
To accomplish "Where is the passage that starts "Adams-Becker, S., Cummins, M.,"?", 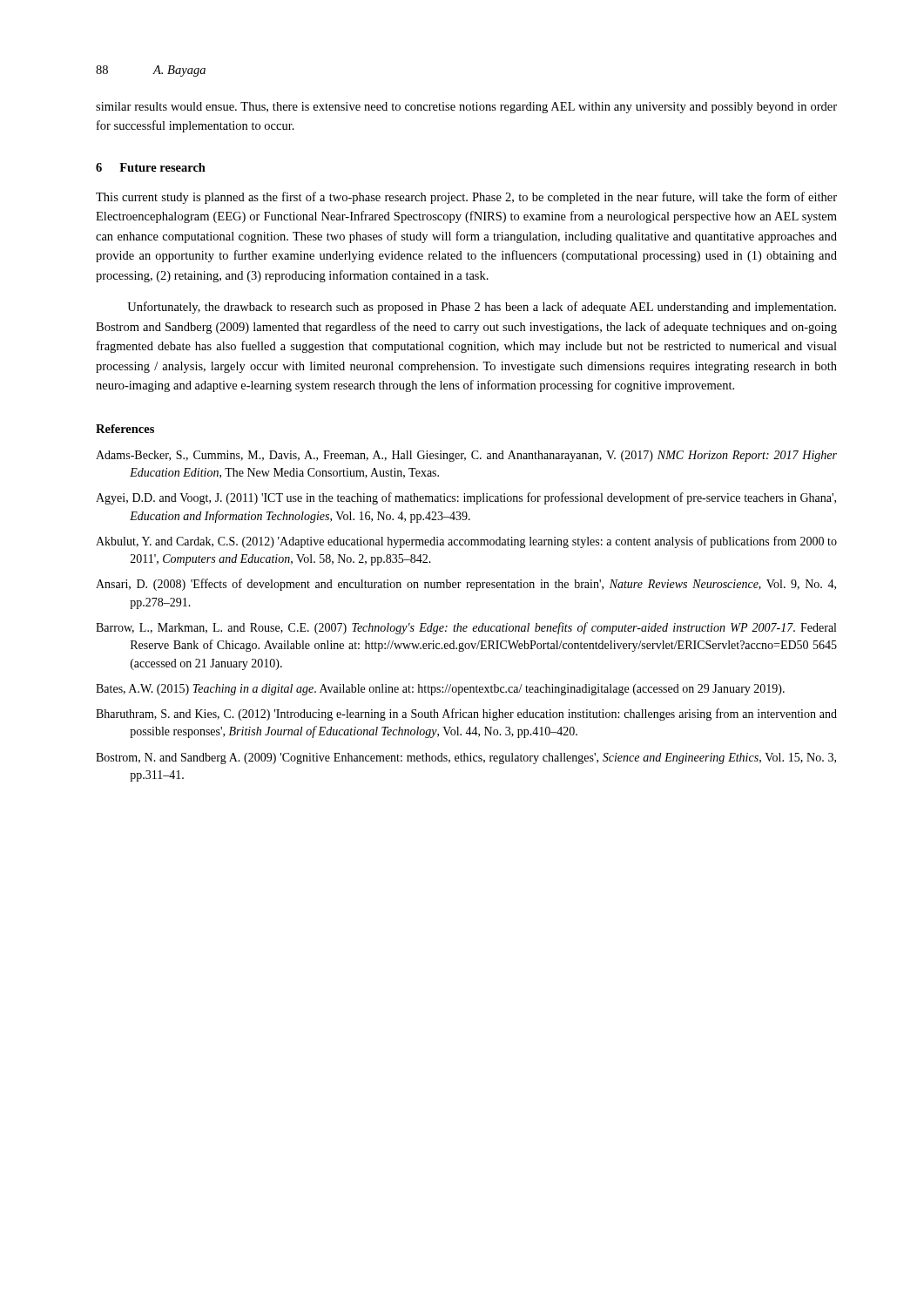I will 466,464.
